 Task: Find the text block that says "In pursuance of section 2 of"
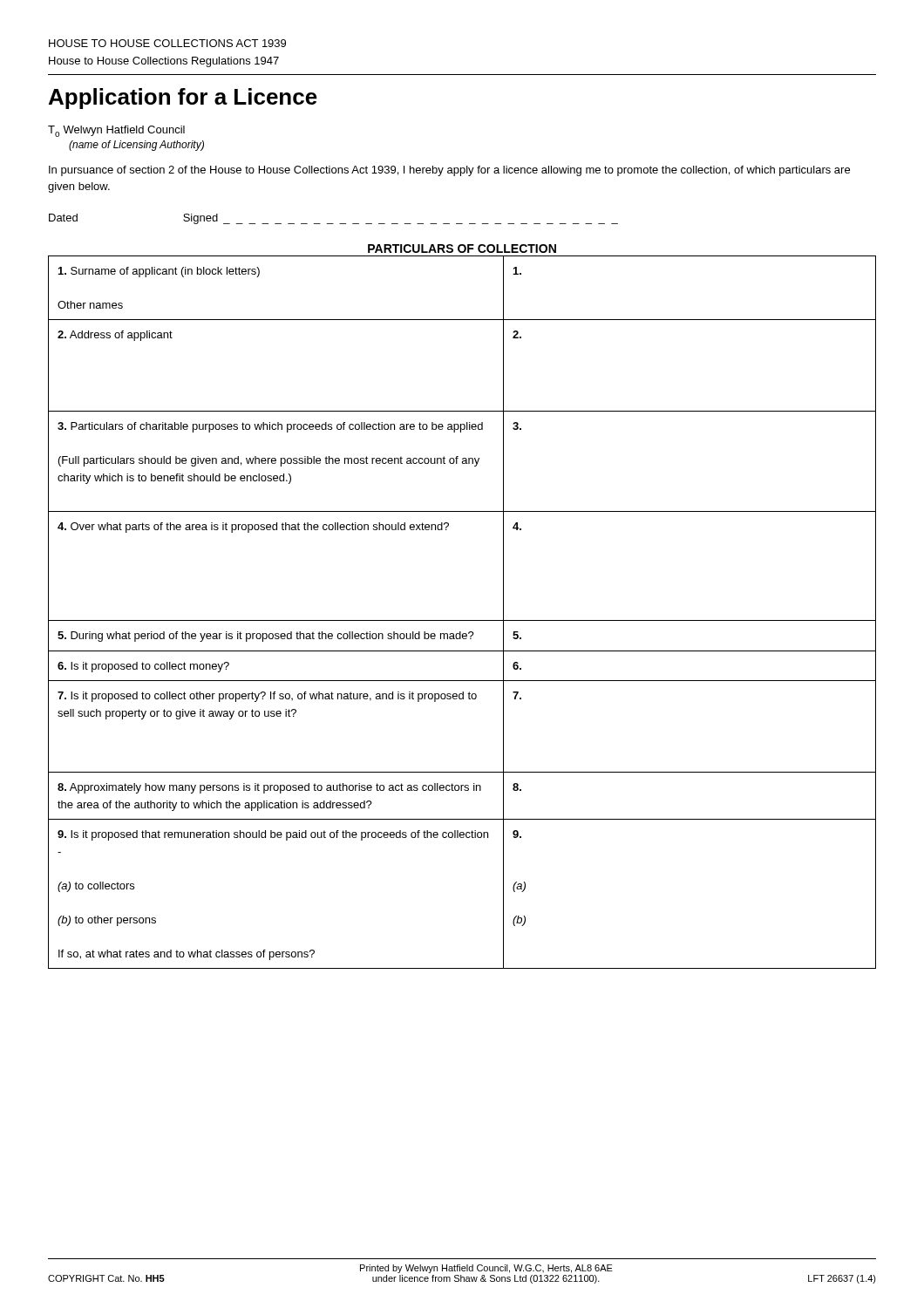click(449, 178)
